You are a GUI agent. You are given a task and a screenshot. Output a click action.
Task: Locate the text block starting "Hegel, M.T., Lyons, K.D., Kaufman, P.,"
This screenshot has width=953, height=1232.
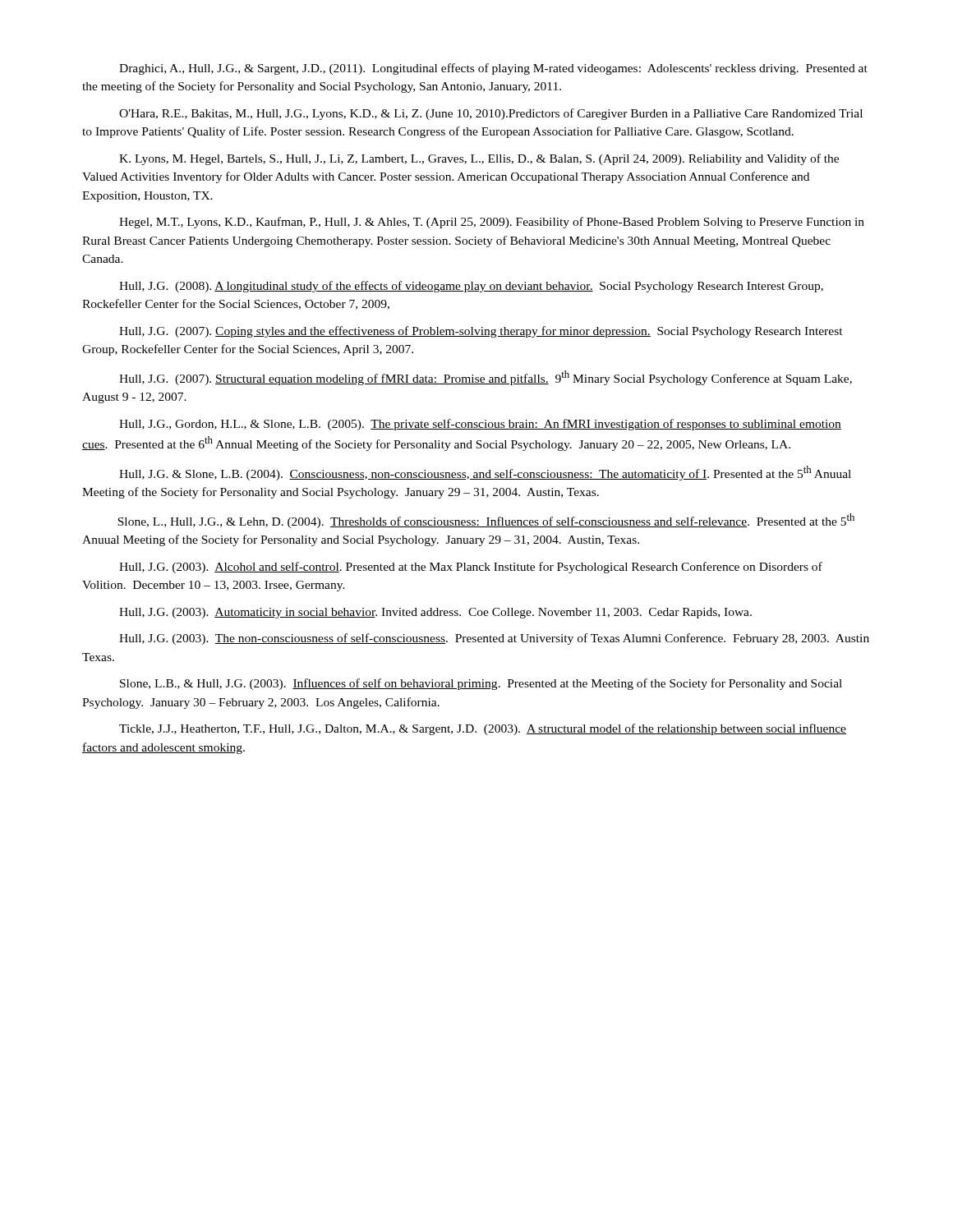coord(476,241)
